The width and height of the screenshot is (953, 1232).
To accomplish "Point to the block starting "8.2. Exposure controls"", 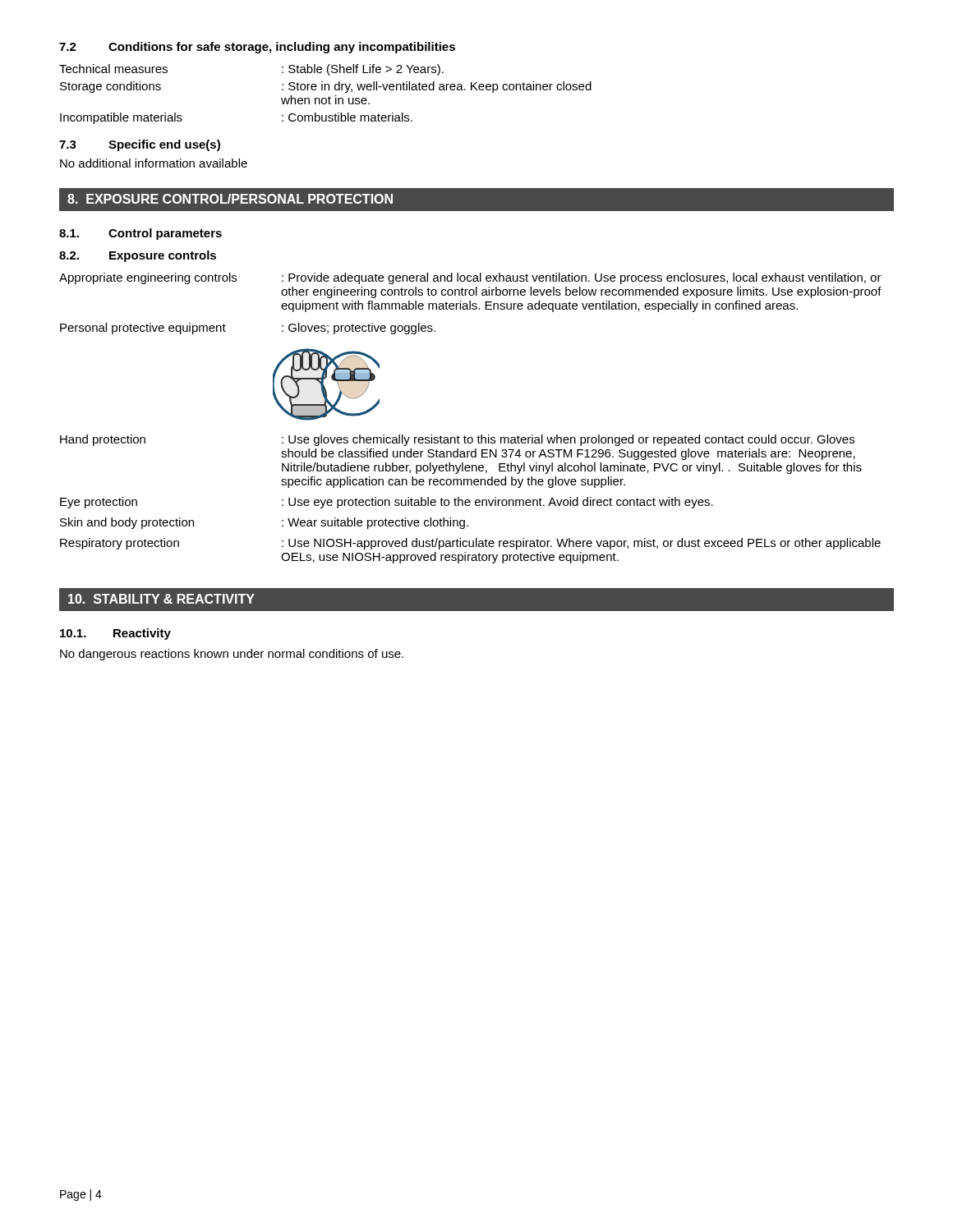I will click(x=138, y=255).
